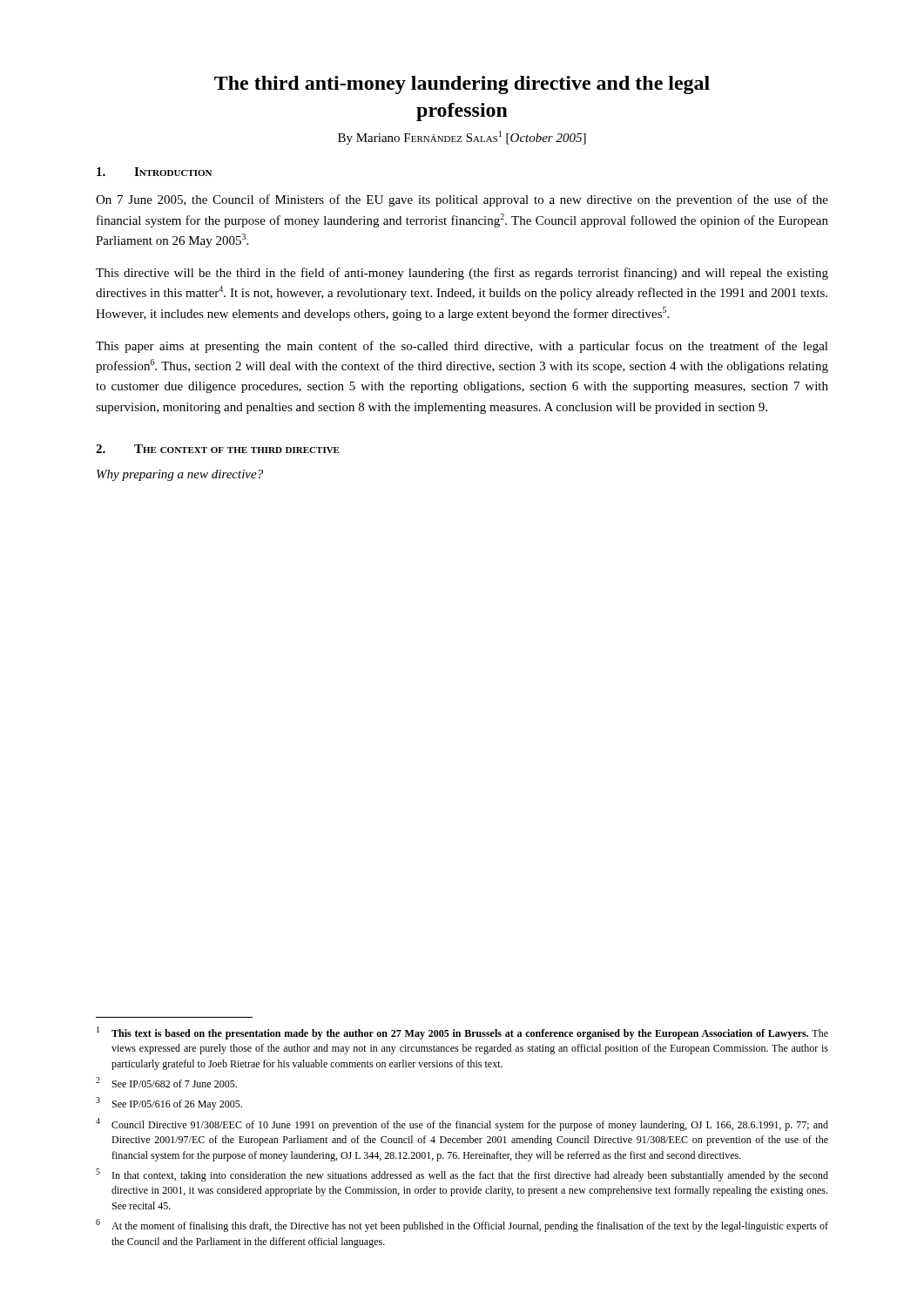The height and width of the screenshot is (1307, 924).
Task: Locate the block of text that opens with "By Mariano Fernández"
Action: pos(462,138)
